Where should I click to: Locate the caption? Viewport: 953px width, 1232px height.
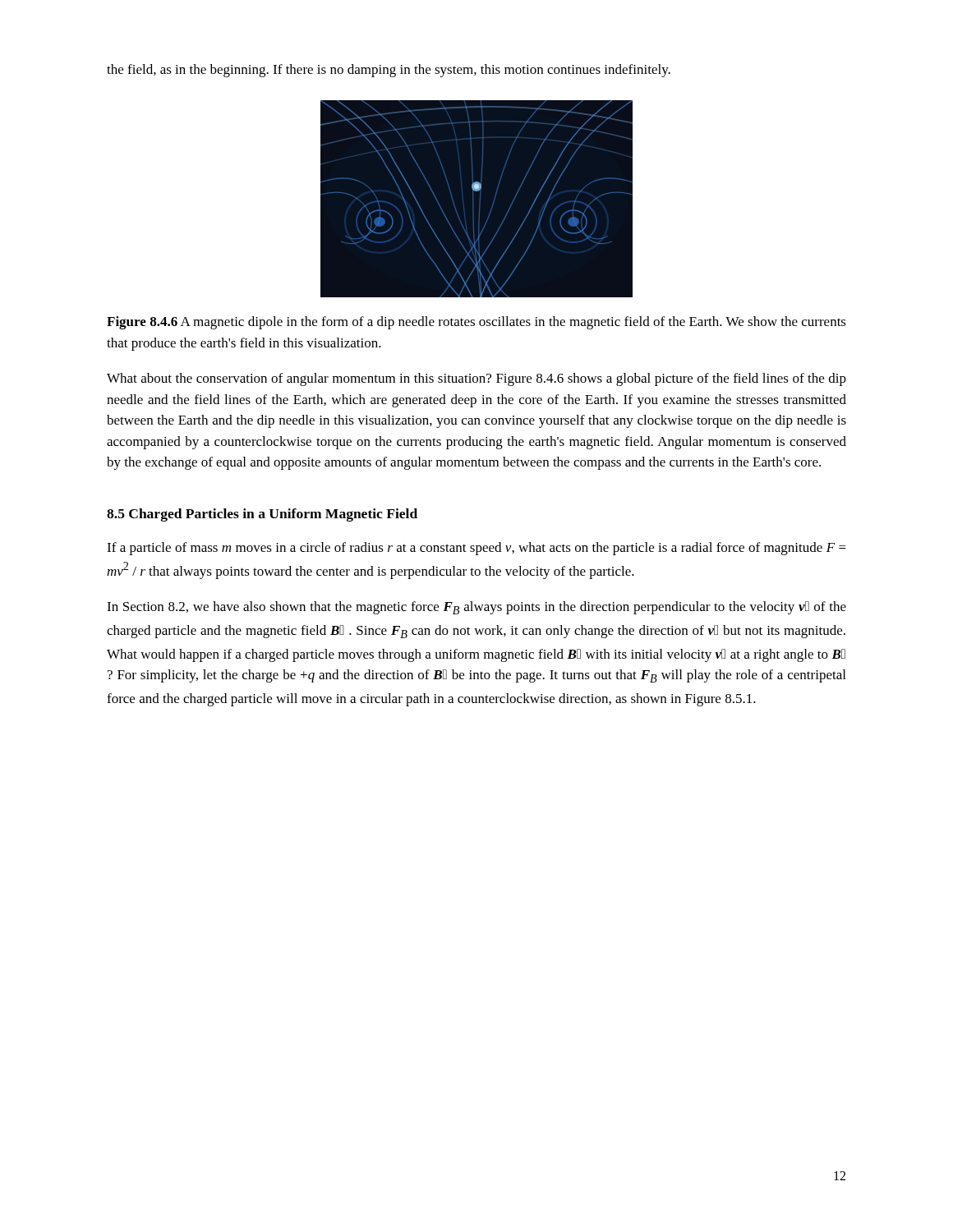click(476, 332)
